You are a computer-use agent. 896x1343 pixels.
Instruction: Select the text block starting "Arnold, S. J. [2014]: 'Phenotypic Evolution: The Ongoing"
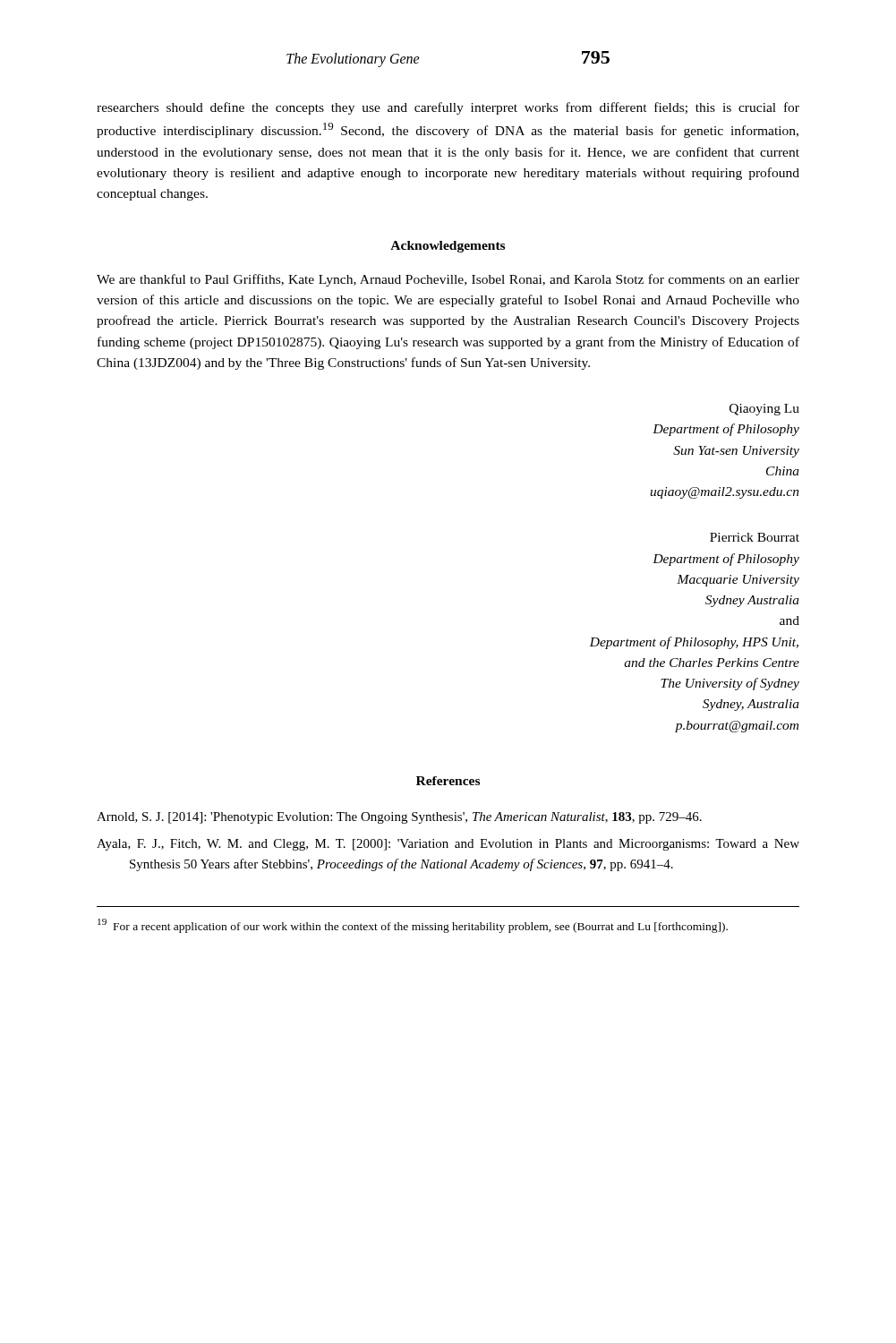399,817
